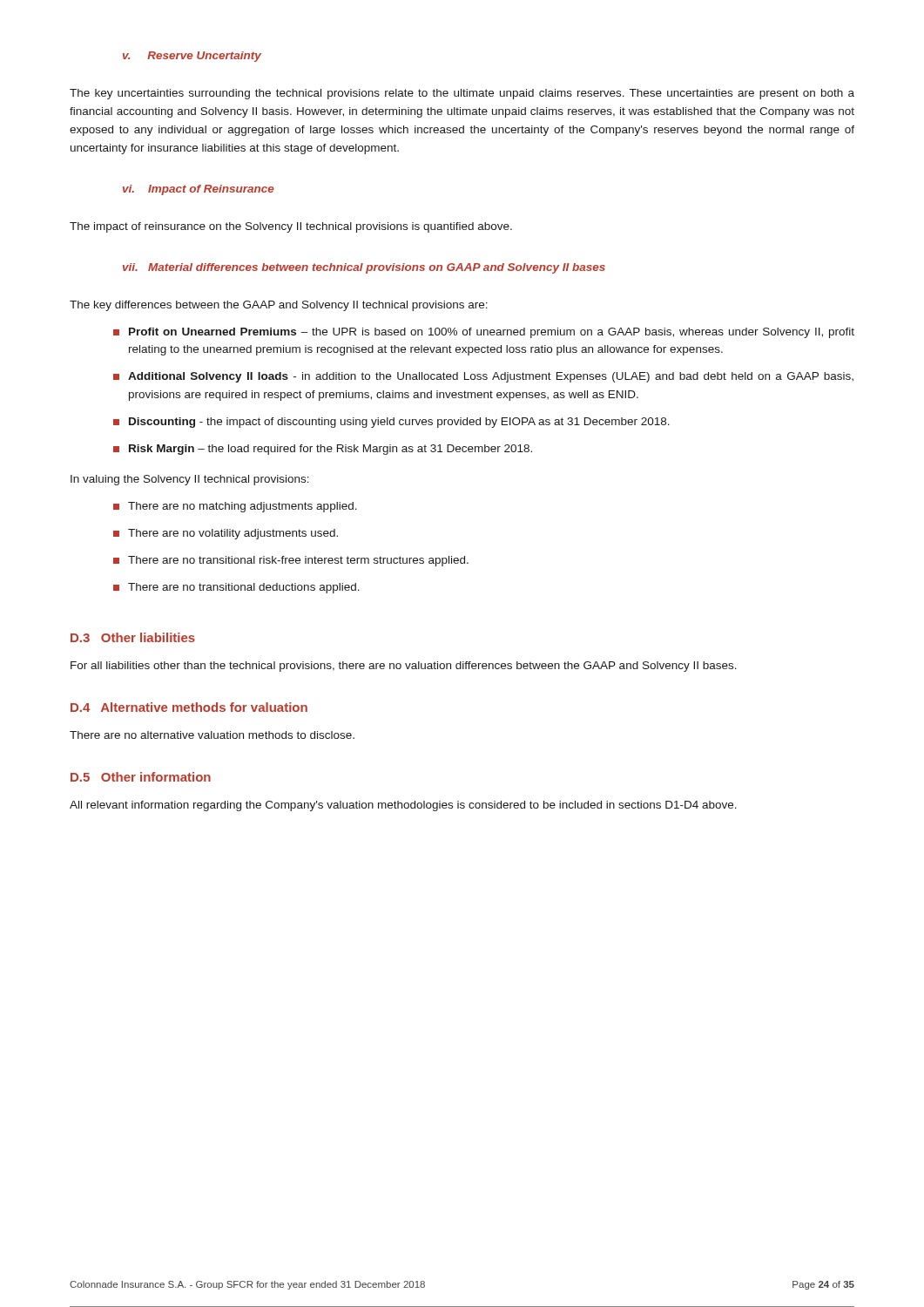
Task: Click on the block starting "Profit on Unearned Premiums – the UPR"
Action: 484,341
